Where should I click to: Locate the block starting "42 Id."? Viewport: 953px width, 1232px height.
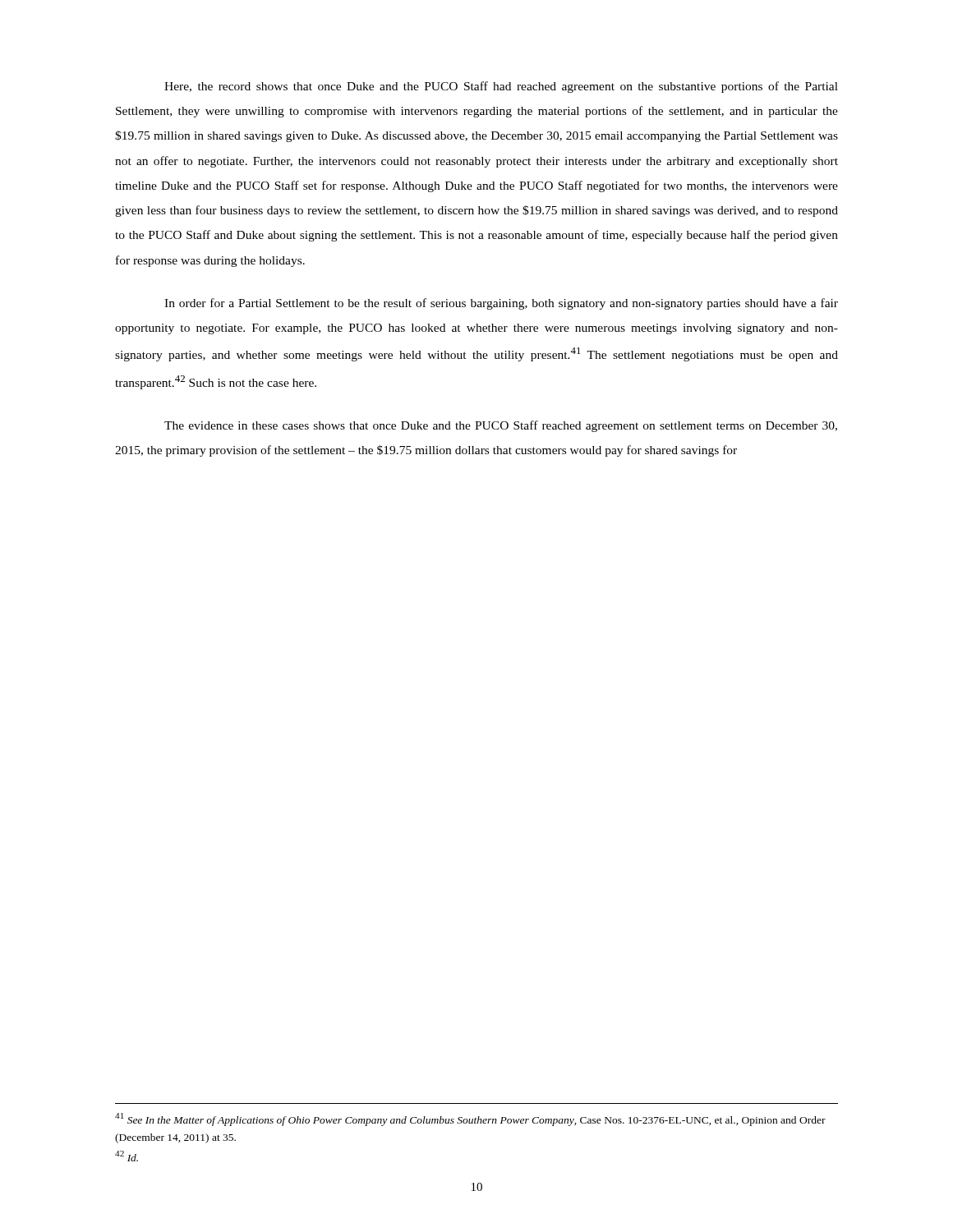click(127, 1155)
